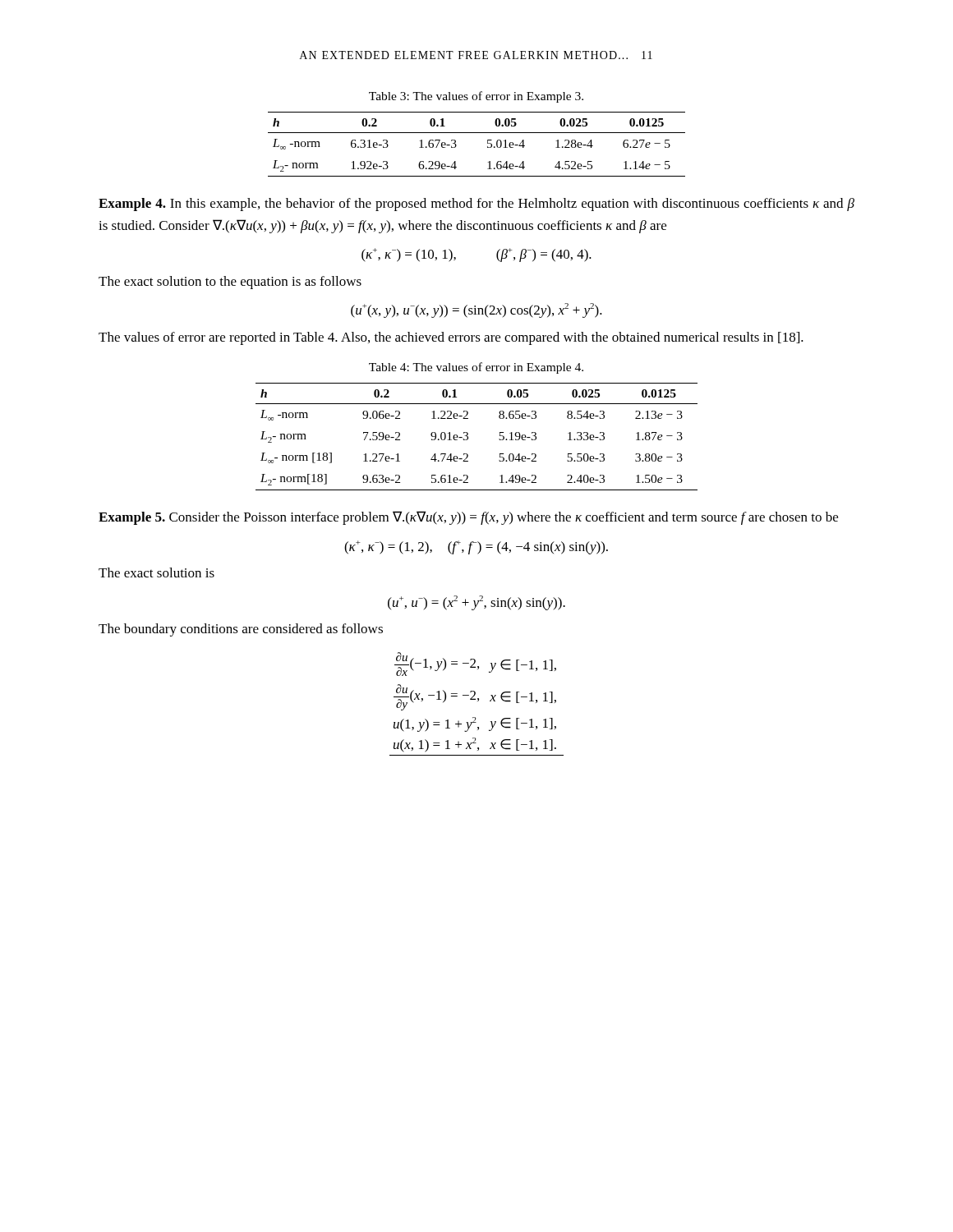The image size is (953, 1232).
Task: Locate the formula that opens with "(u+, u−) = (x2"
Action: pos(476,601)
